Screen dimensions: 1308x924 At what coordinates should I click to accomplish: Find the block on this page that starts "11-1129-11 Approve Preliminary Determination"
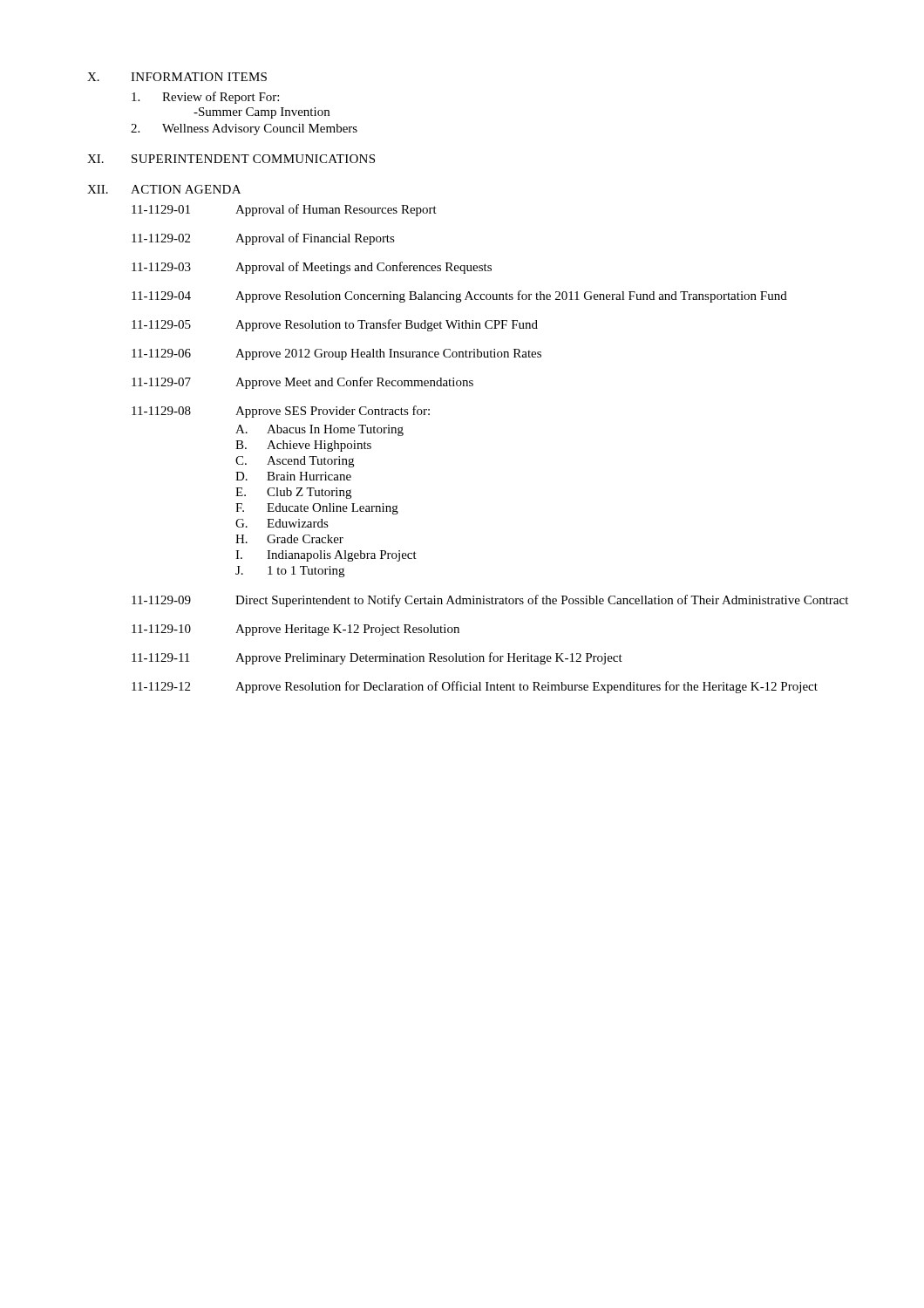coord(492,658)
